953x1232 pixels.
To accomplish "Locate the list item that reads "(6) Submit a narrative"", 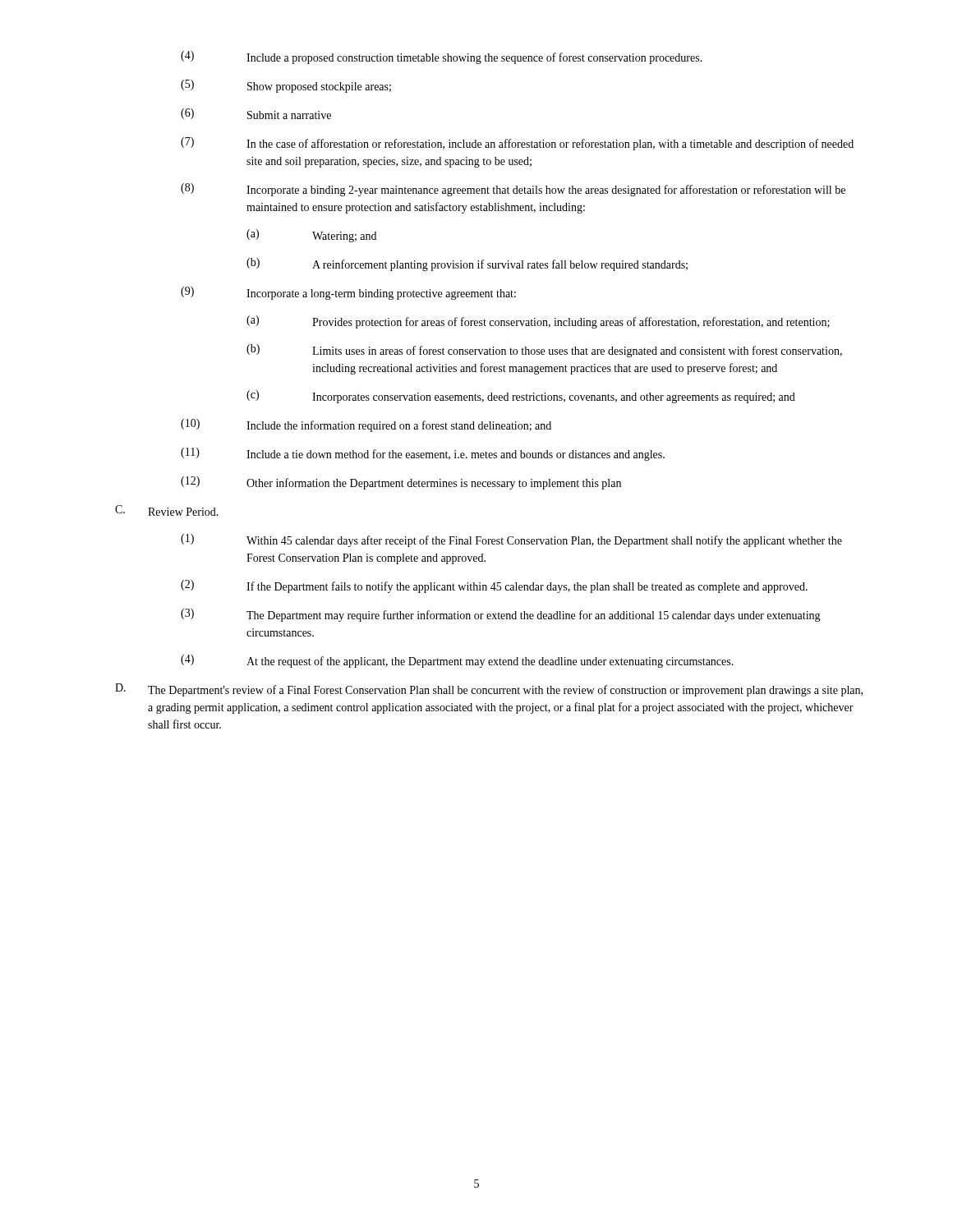I will (256, 114).
